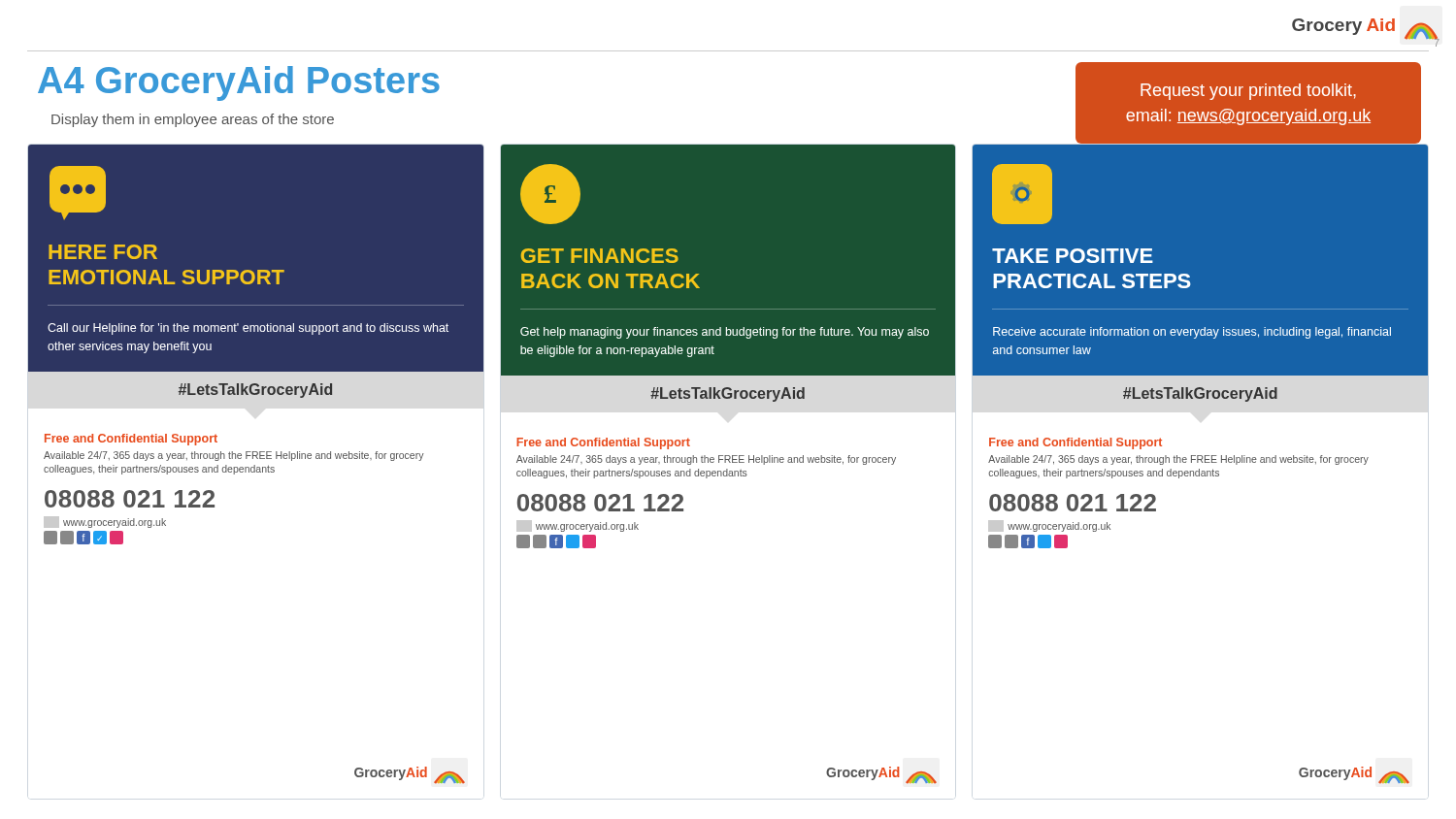1456x819 pixels.
Task: Find the block on this page that starts "Display them in employee areas of the"
Action: [x=193, y=119]
